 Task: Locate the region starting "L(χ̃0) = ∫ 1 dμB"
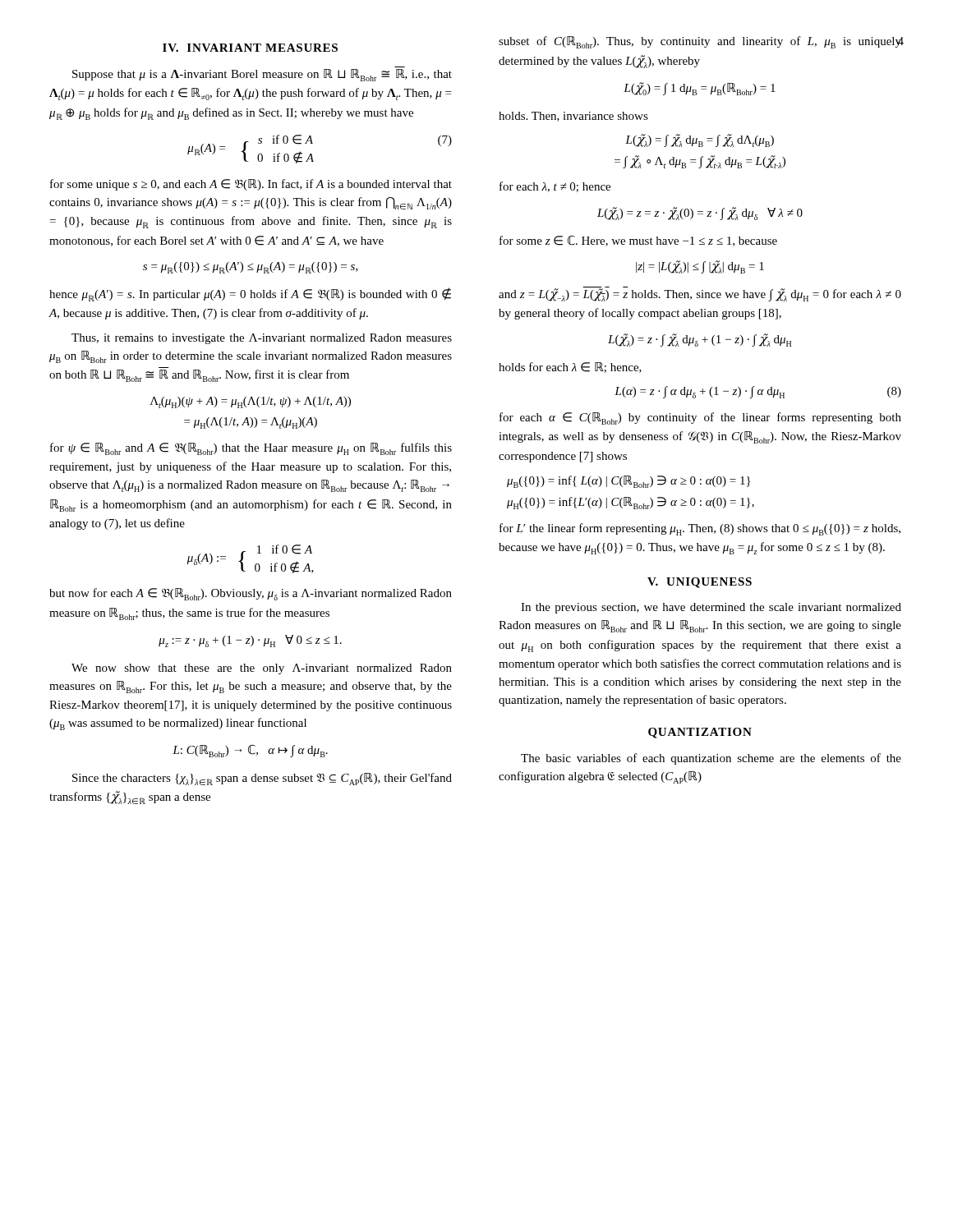[700, 89]
